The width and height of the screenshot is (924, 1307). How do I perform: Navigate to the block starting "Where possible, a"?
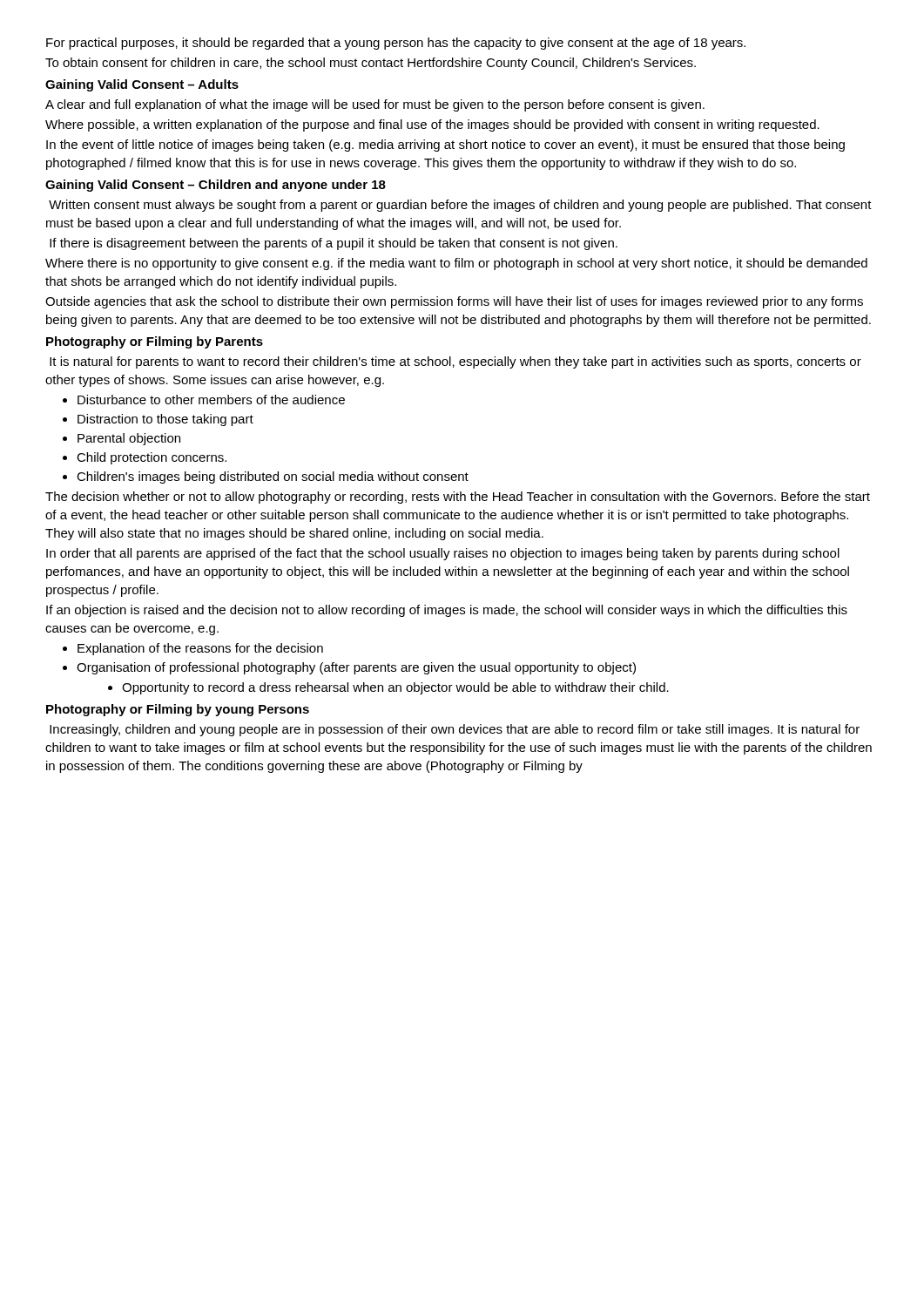point(433,124)
